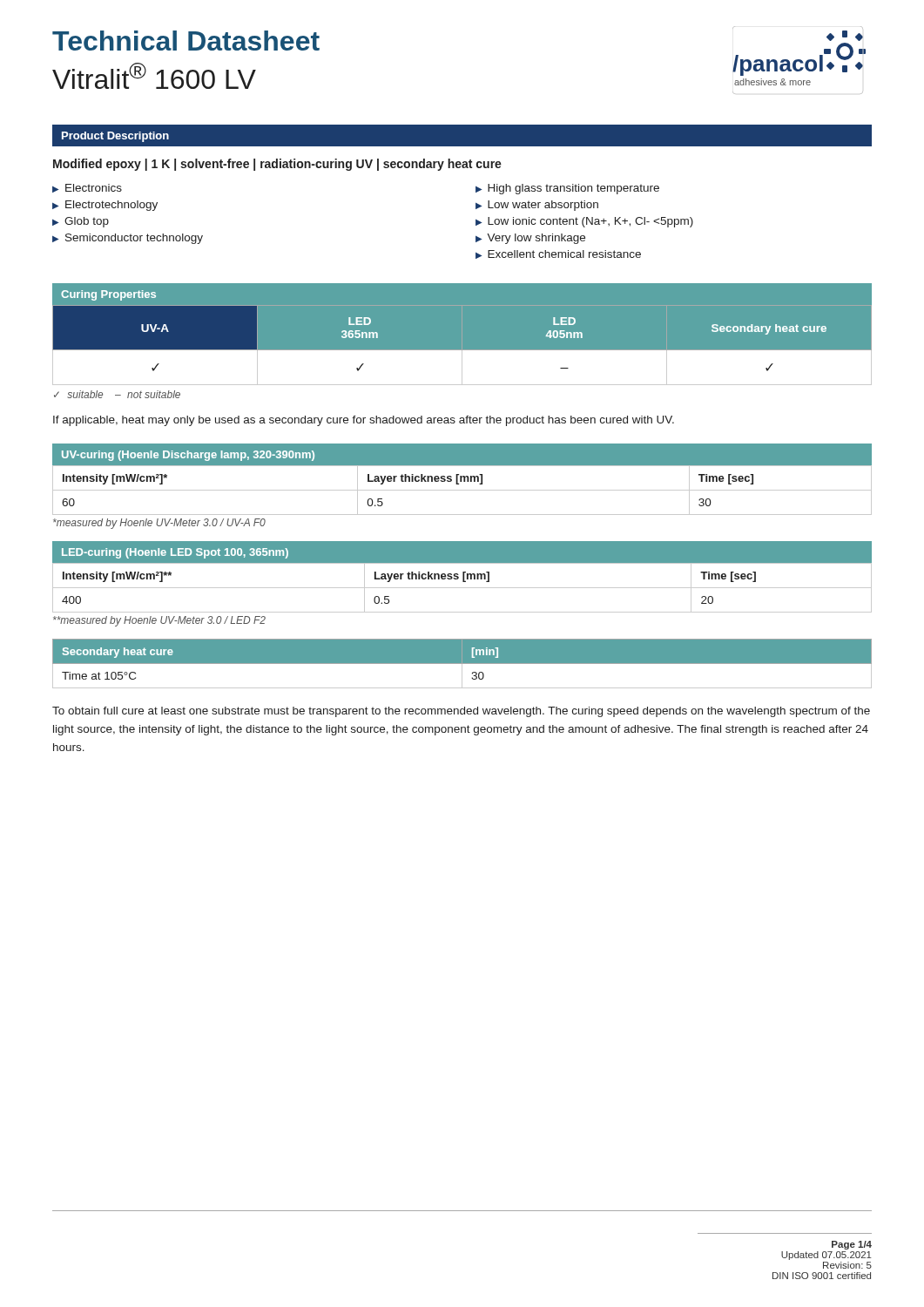Viewport: 924px width, 1307px height.
Task: Select the table that reads "LED 405nm"
Action: coord(462,345)
